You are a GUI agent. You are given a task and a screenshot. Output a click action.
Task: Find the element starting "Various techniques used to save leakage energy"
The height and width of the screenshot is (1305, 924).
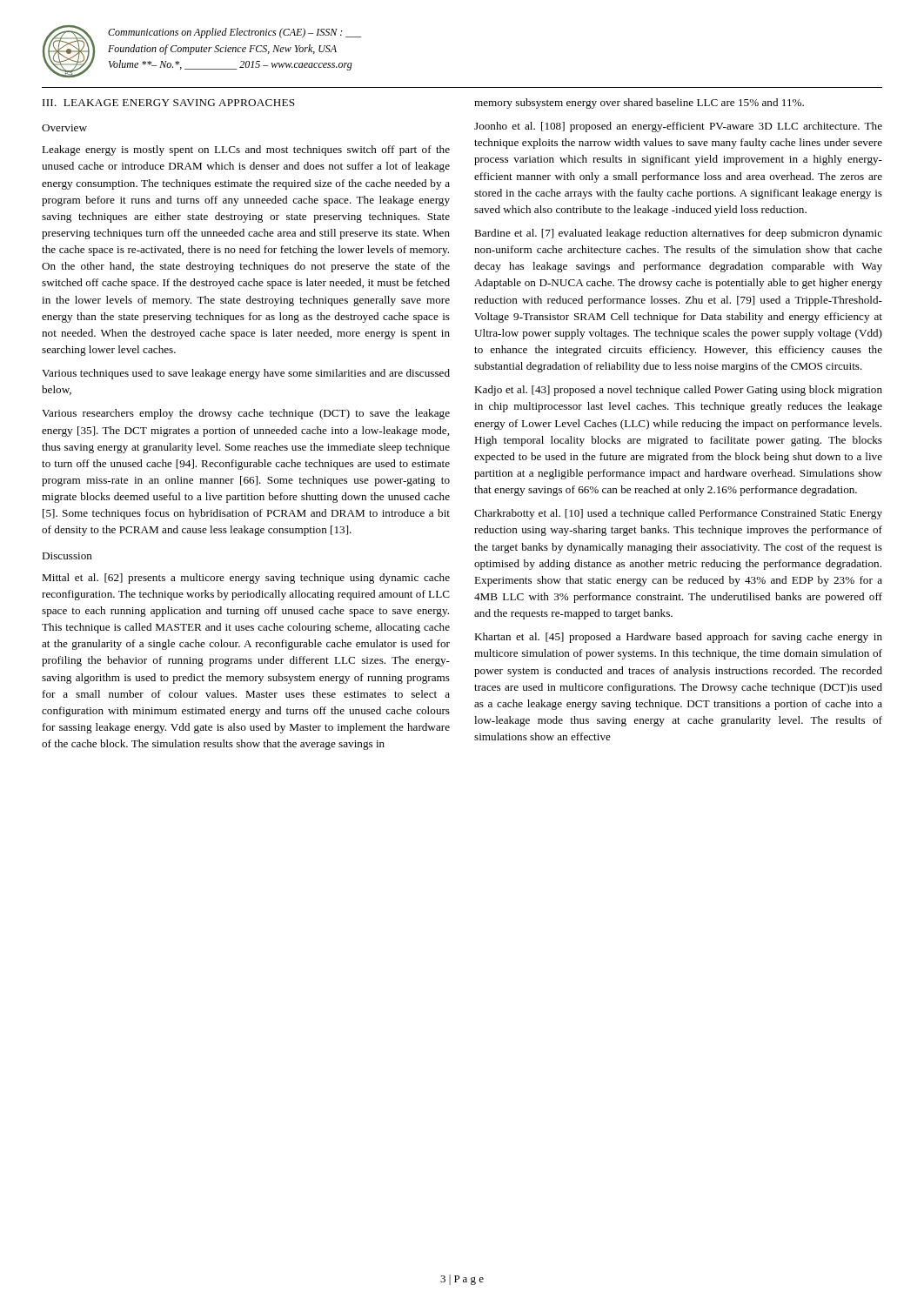246,381
